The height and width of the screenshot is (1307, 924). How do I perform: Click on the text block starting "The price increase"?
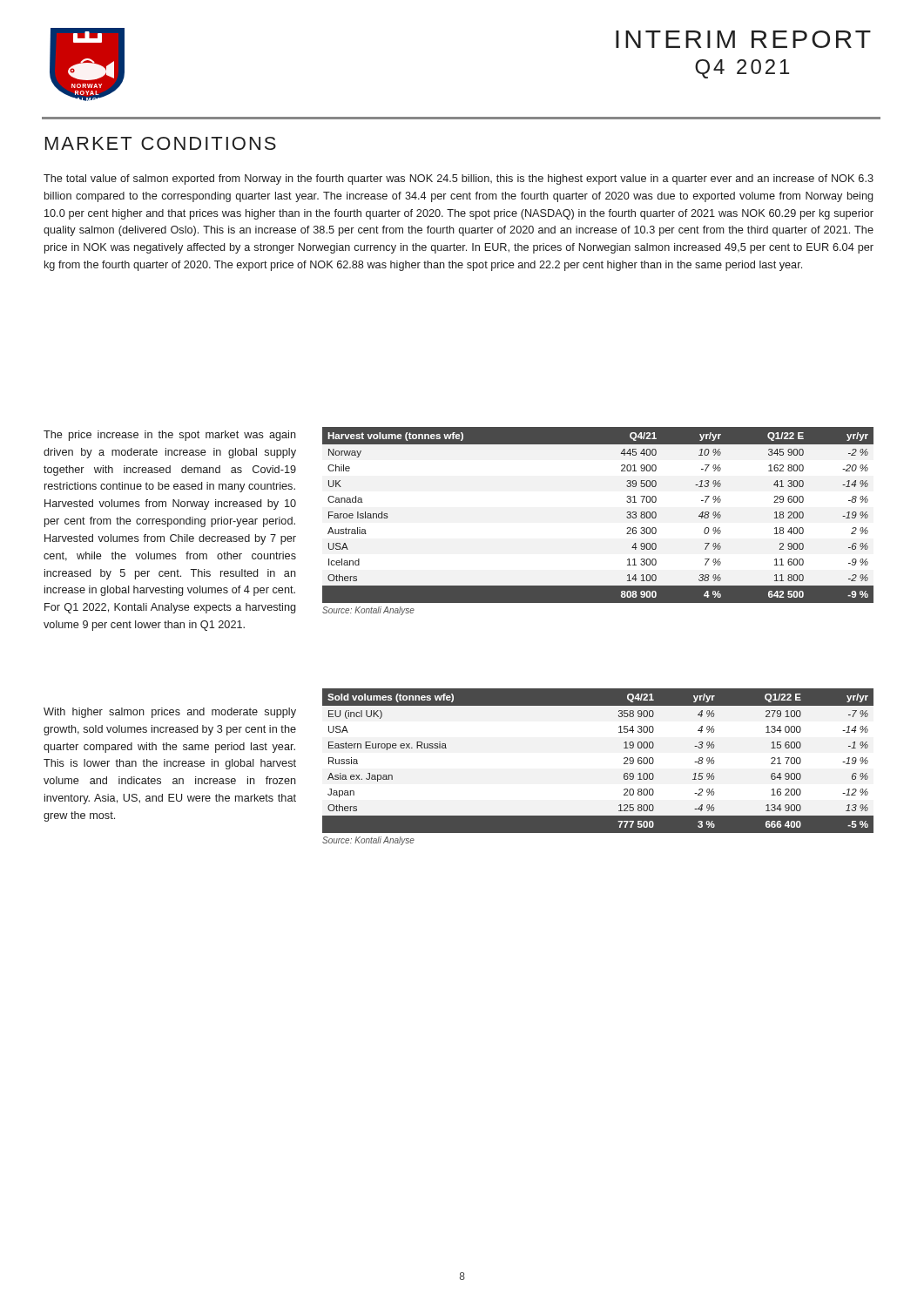170,530
